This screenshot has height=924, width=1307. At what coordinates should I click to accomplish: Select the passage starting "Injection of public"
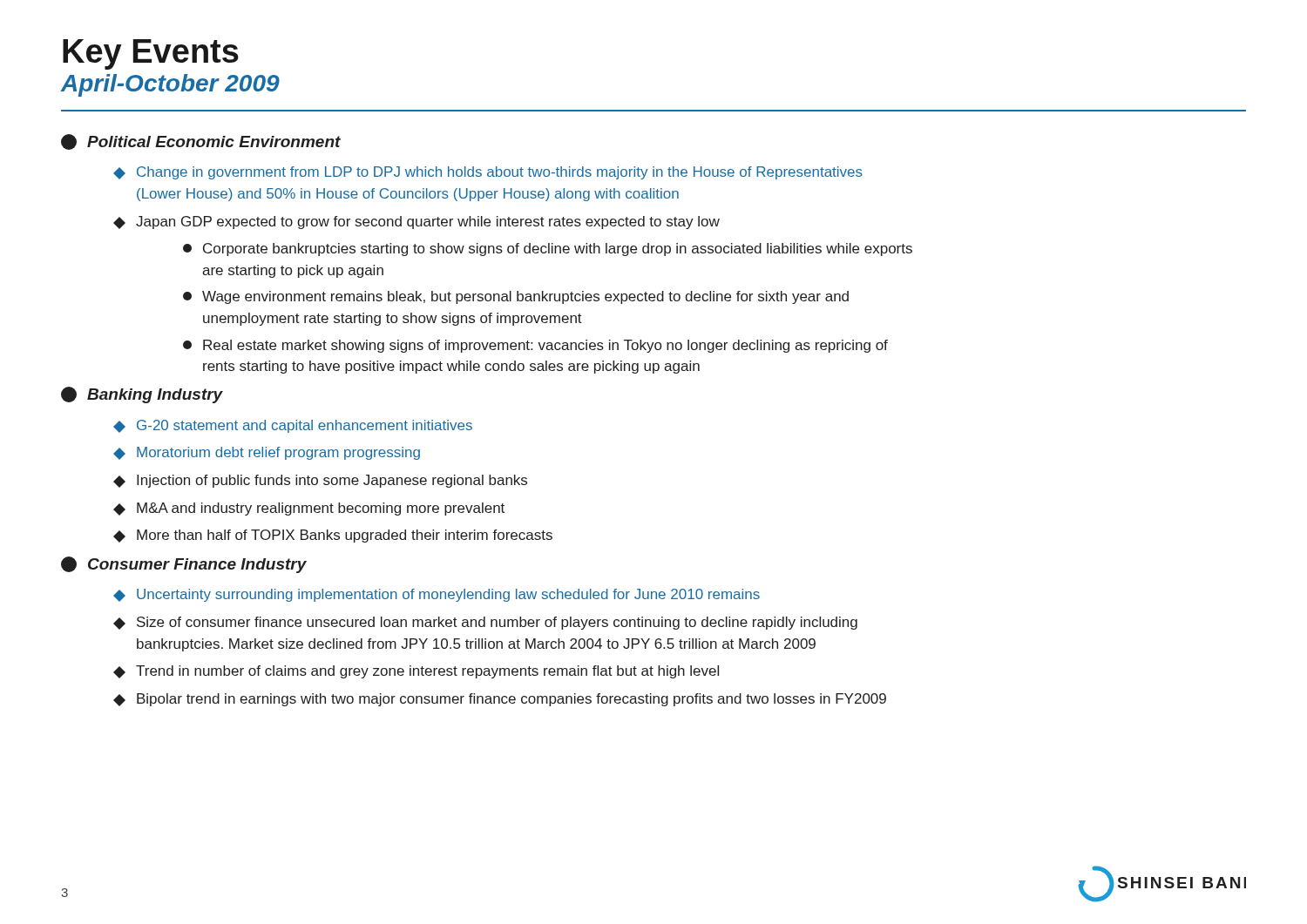pyautogui.click(x=332, y=481)
